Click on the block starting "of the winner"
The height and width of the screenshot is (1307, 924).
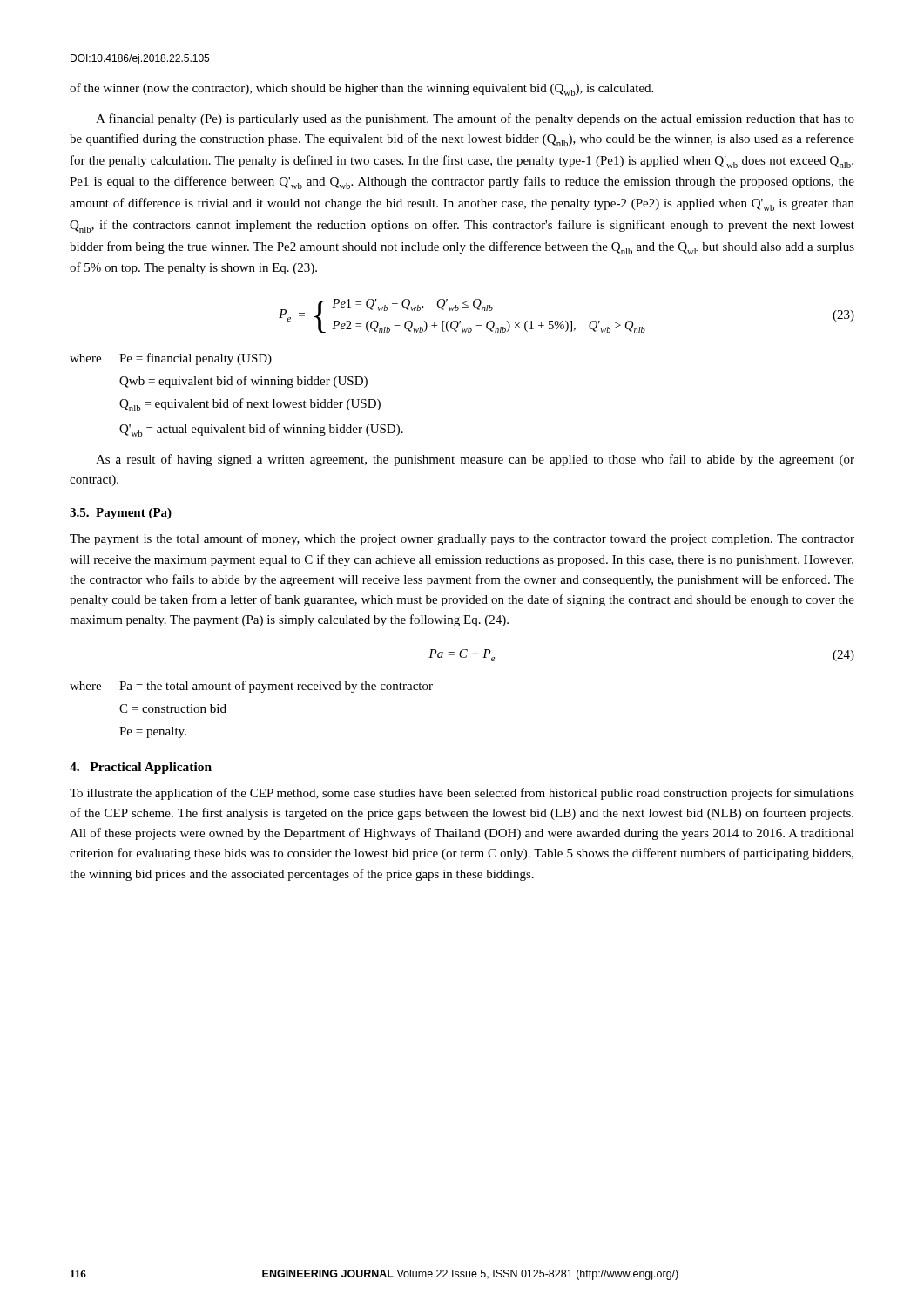click(462, 89)
